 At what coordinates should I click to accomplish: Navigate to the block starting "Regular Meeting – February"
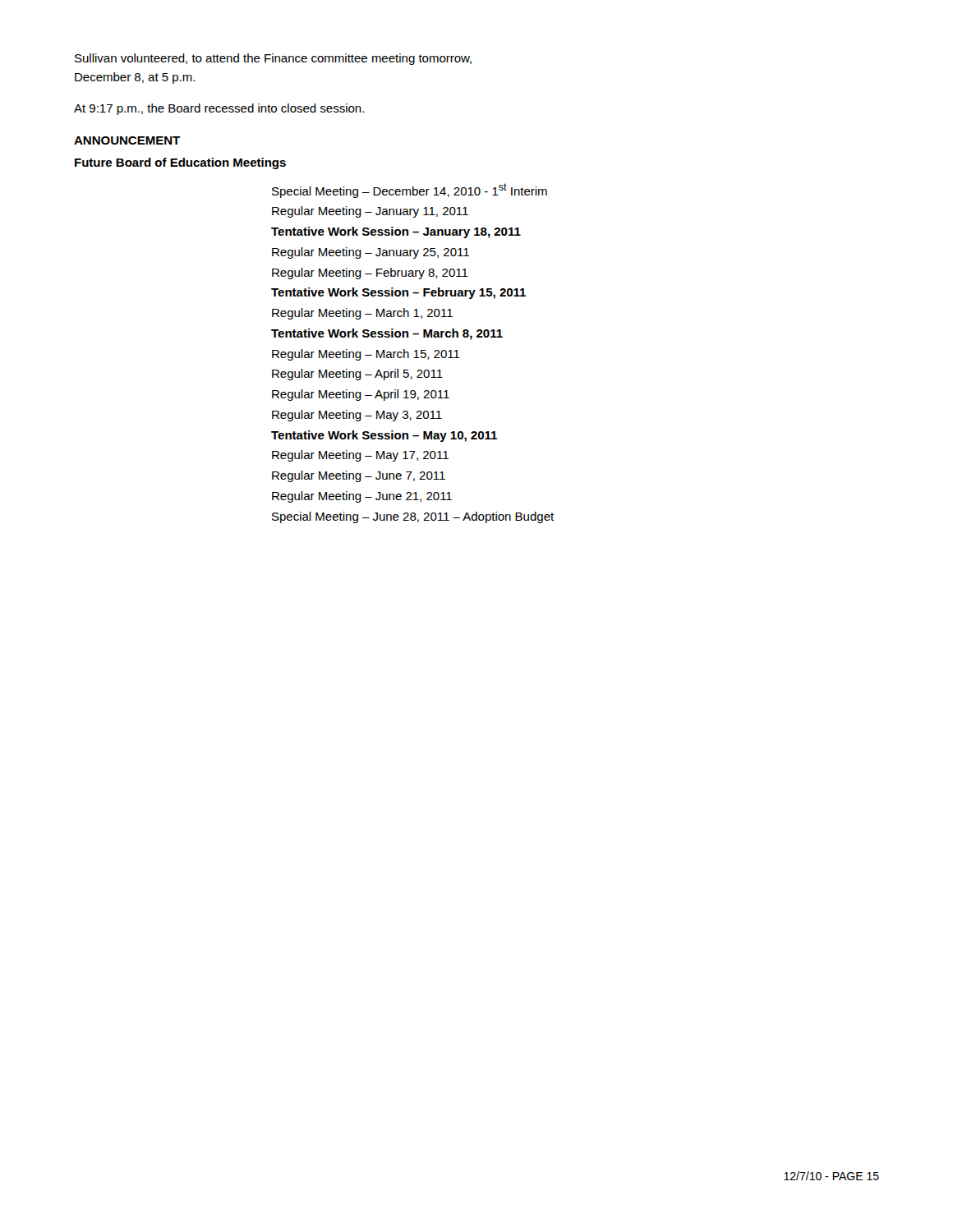tap(370, 274)
